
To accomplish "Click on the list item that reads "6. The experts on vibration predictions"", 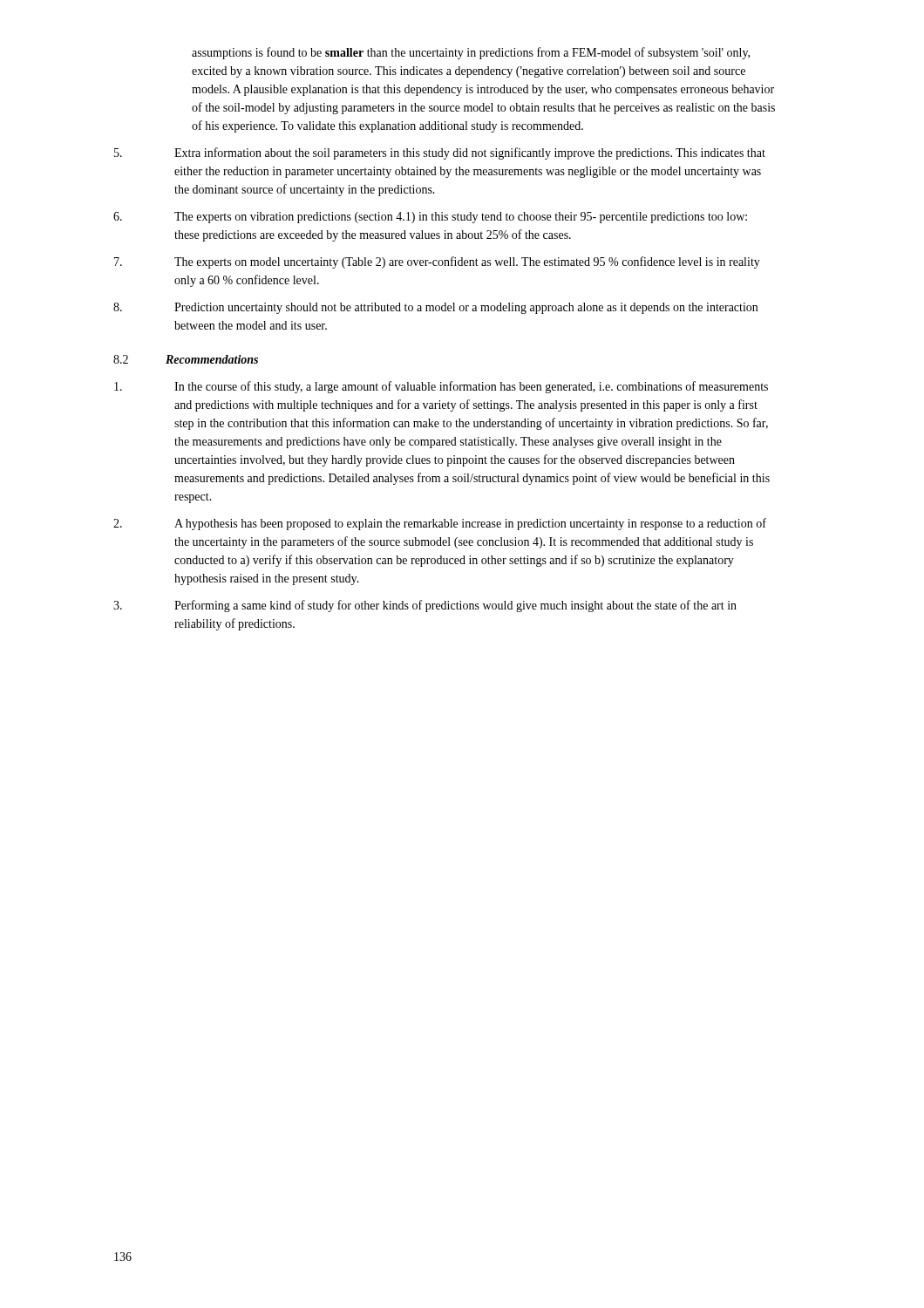I will point(445,226).
